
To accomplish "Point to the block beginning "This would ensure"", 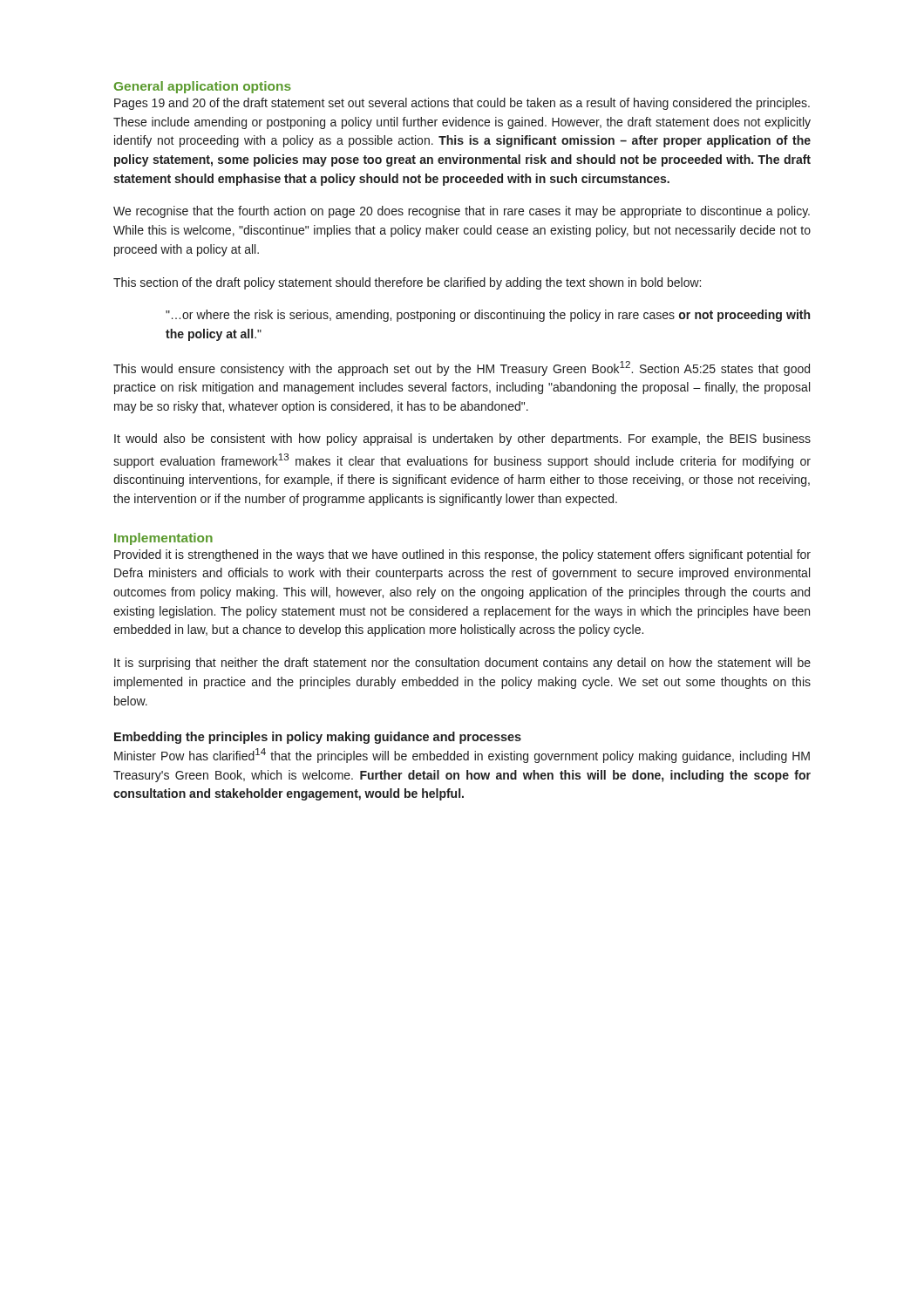I will coord(462,385).
